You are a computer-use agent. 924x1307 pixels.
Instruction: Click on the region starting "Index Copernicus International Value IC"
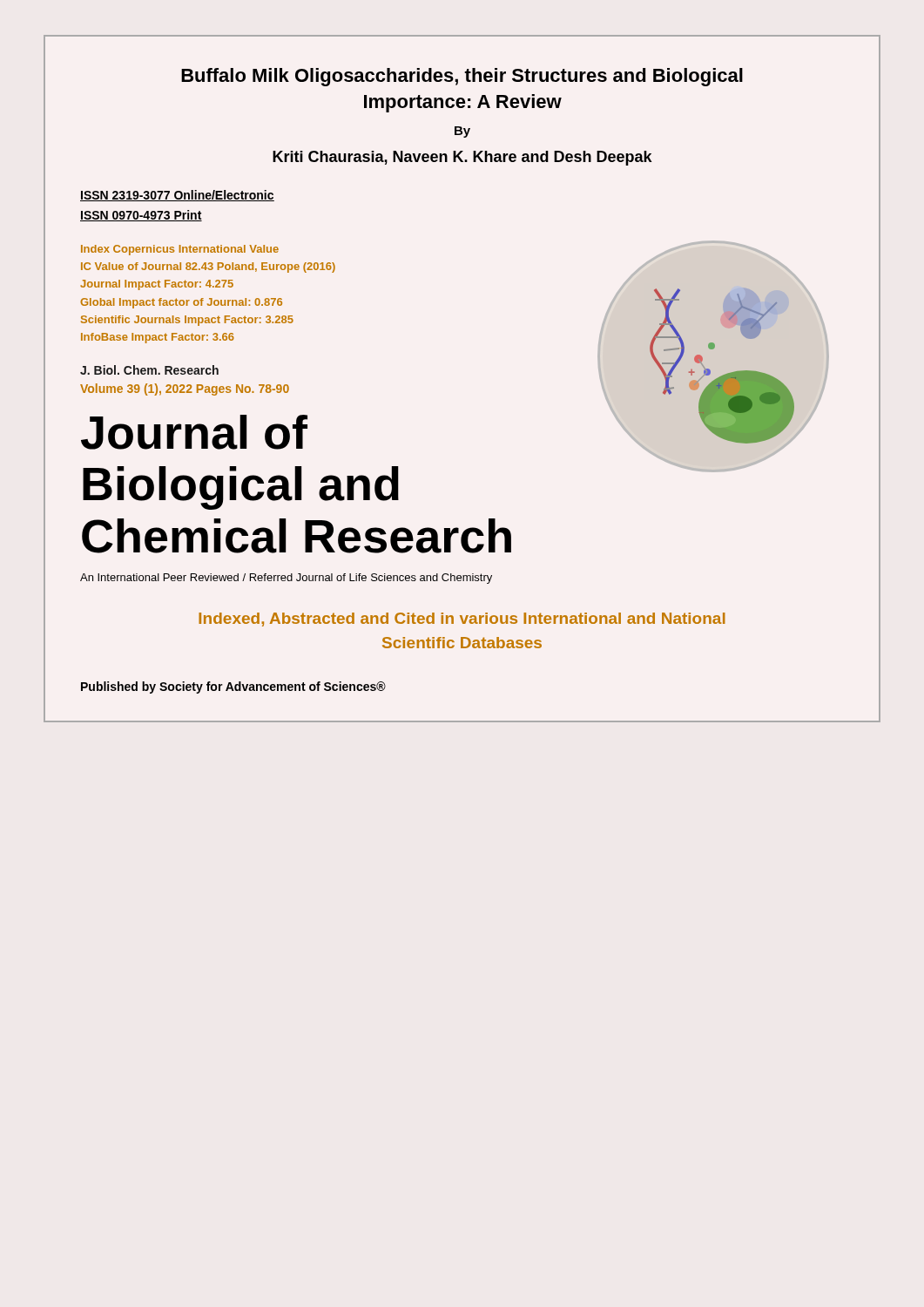(180, 250)
